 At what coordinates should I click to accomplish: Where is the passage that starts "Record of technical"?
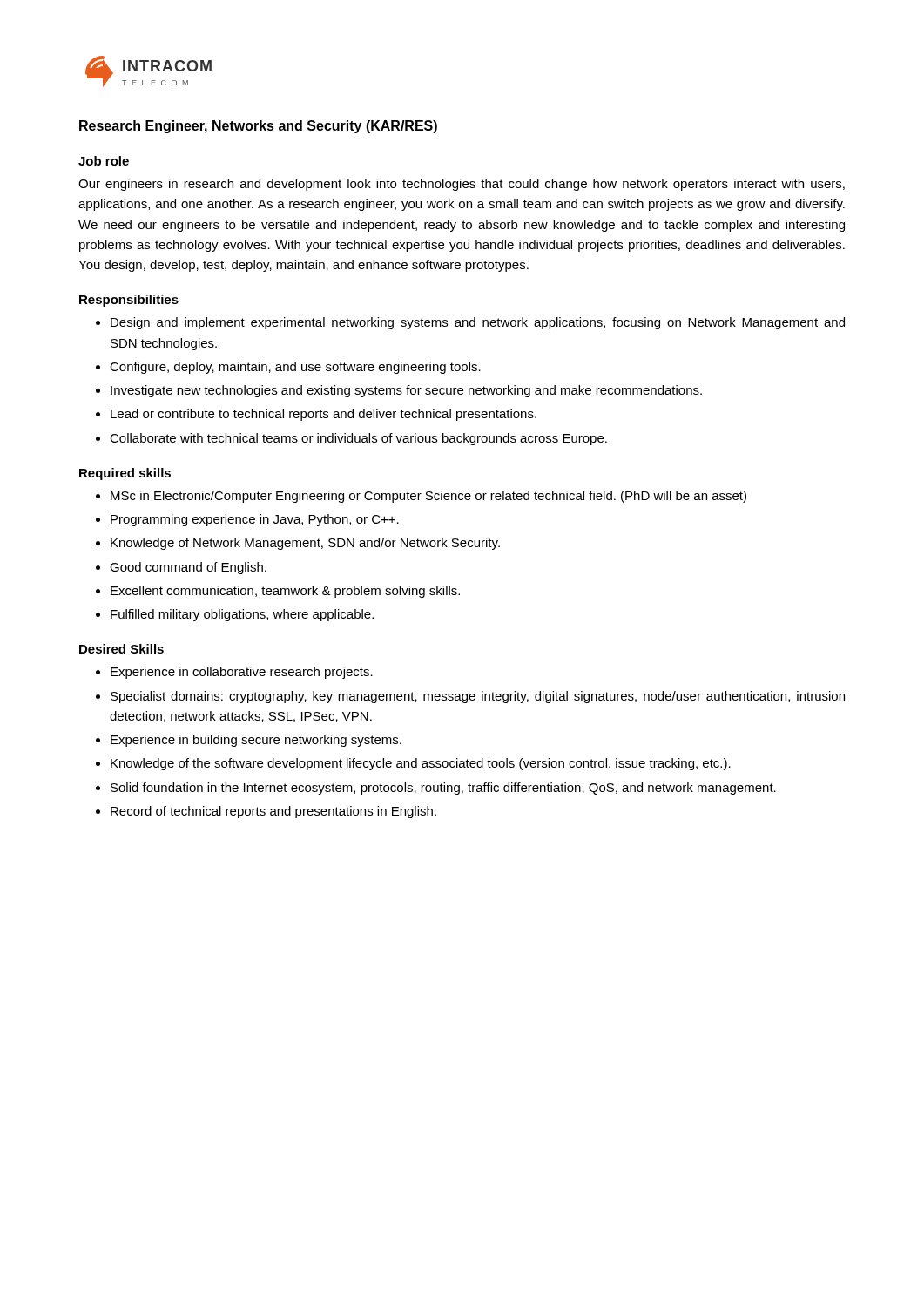(x=274, y=811)
